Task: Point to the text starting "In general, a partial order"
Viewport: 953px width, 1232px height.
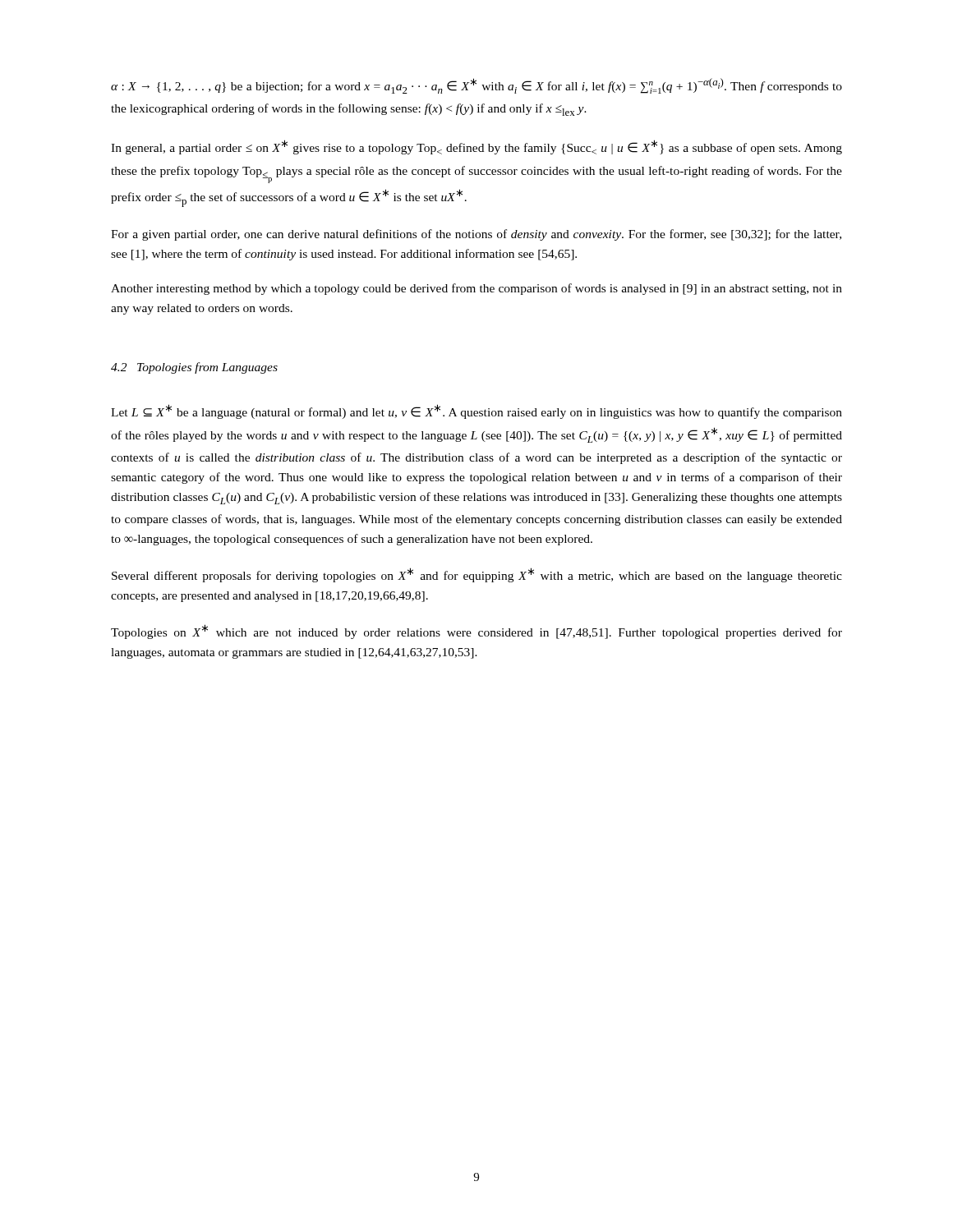Action: tap(476, 172)
